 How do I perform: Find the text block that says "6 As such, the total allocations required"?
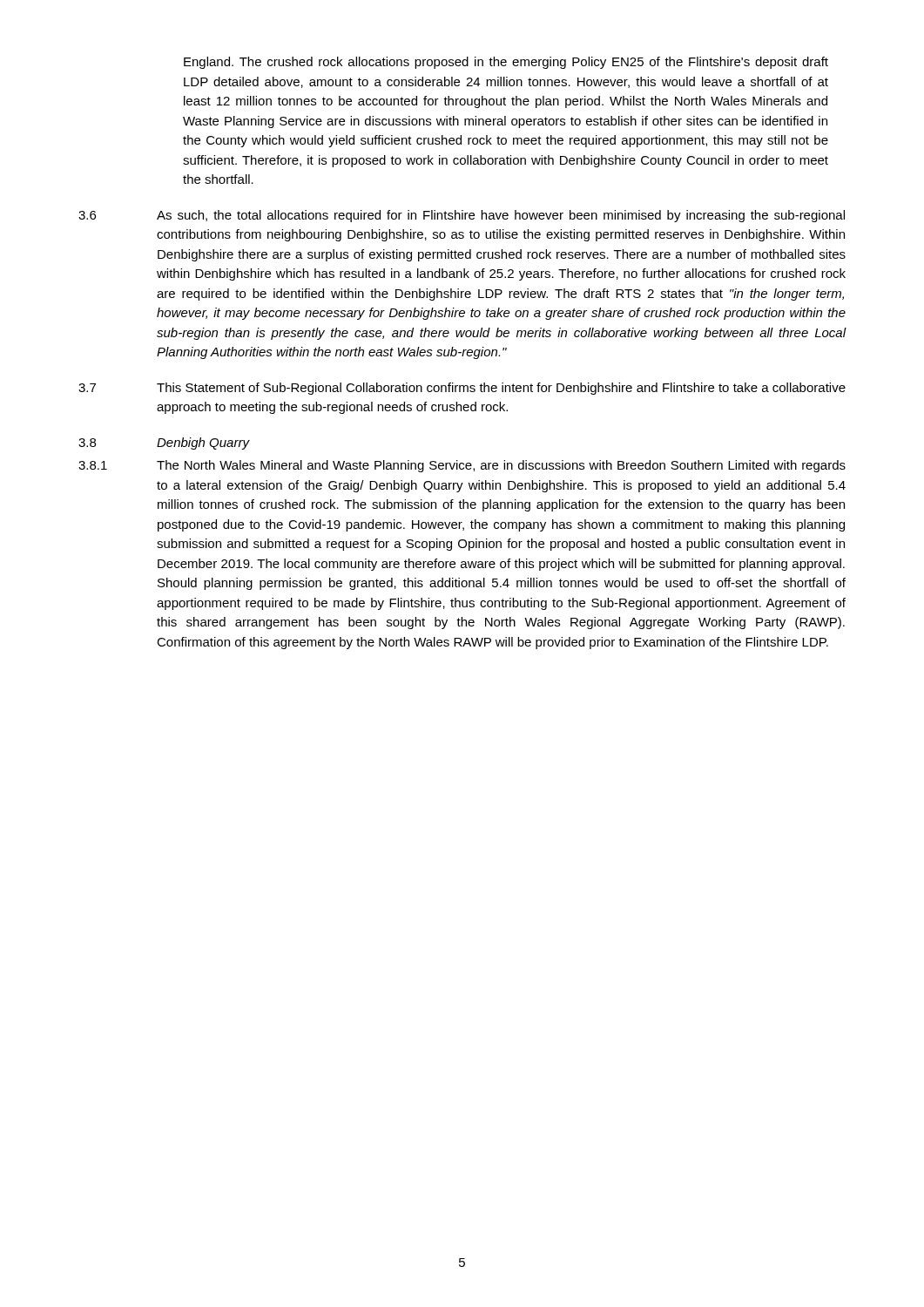point(462,284)
